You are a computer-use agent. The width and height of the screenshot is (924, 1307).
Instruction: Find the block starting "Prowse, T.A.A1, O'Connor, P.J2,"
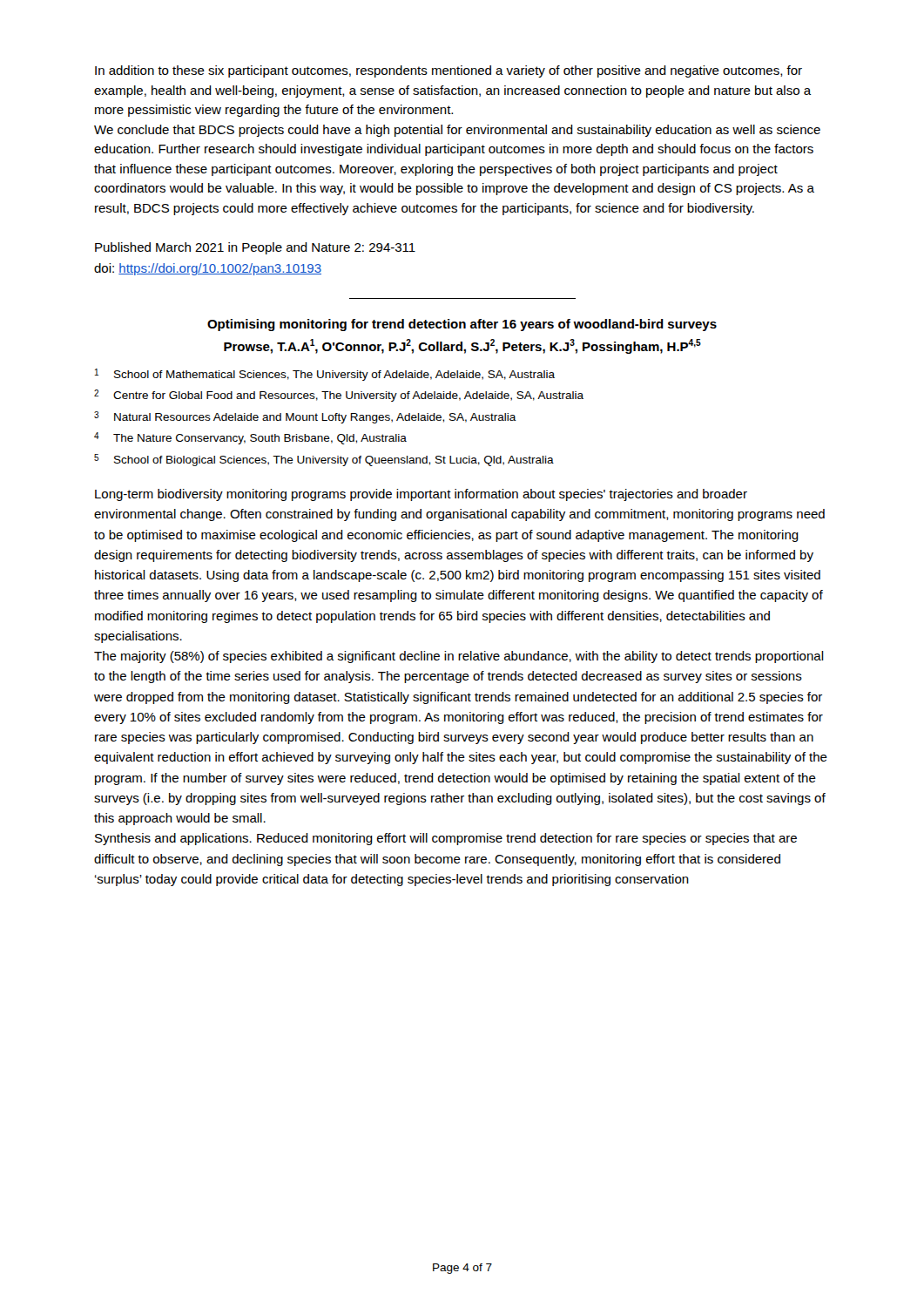coord(462,346)
